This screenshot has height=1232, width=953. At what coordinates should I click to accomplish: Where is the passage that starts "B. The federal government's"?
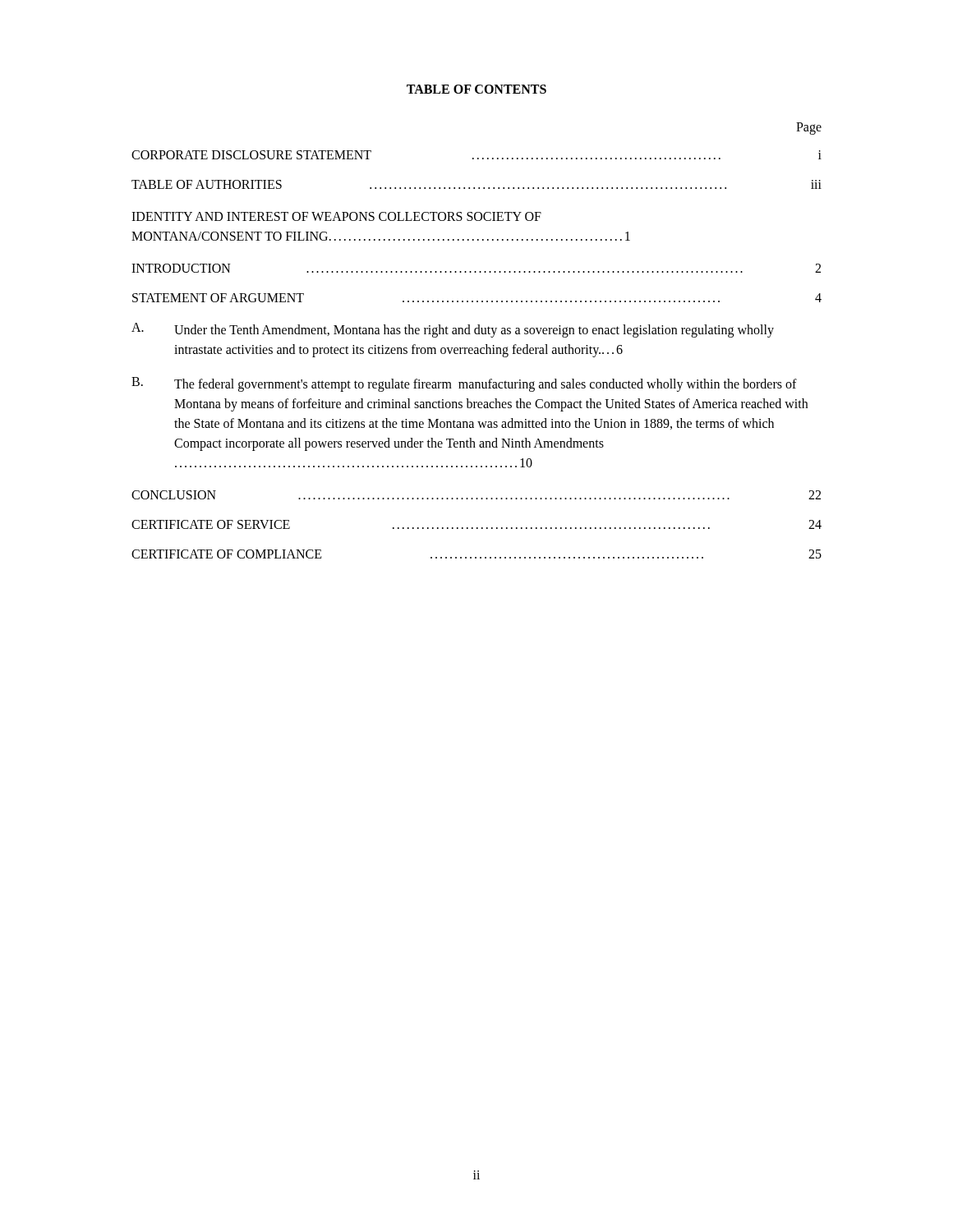476,424
